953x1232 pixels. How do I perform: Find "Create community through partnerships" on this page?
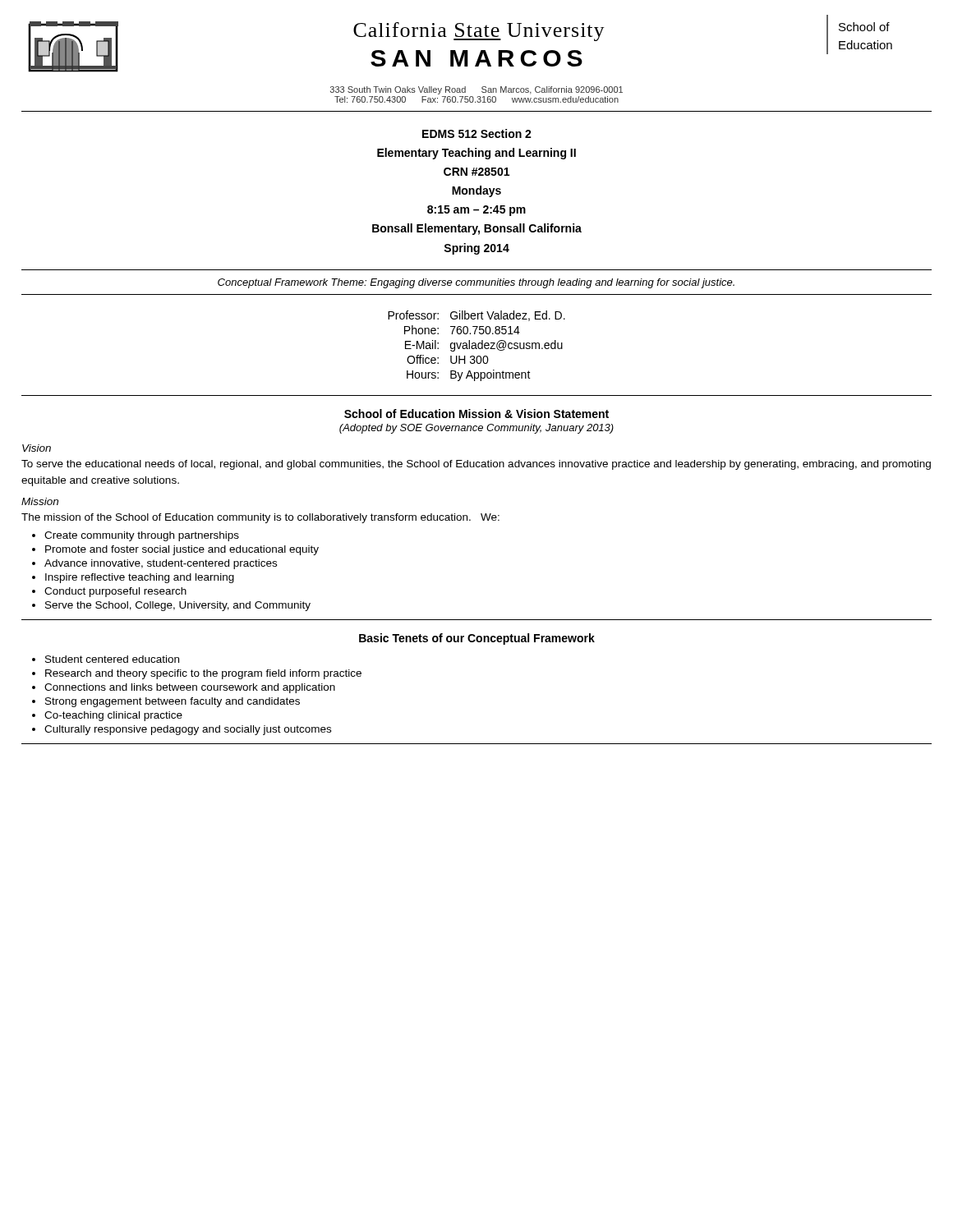[x=142, y=535]
